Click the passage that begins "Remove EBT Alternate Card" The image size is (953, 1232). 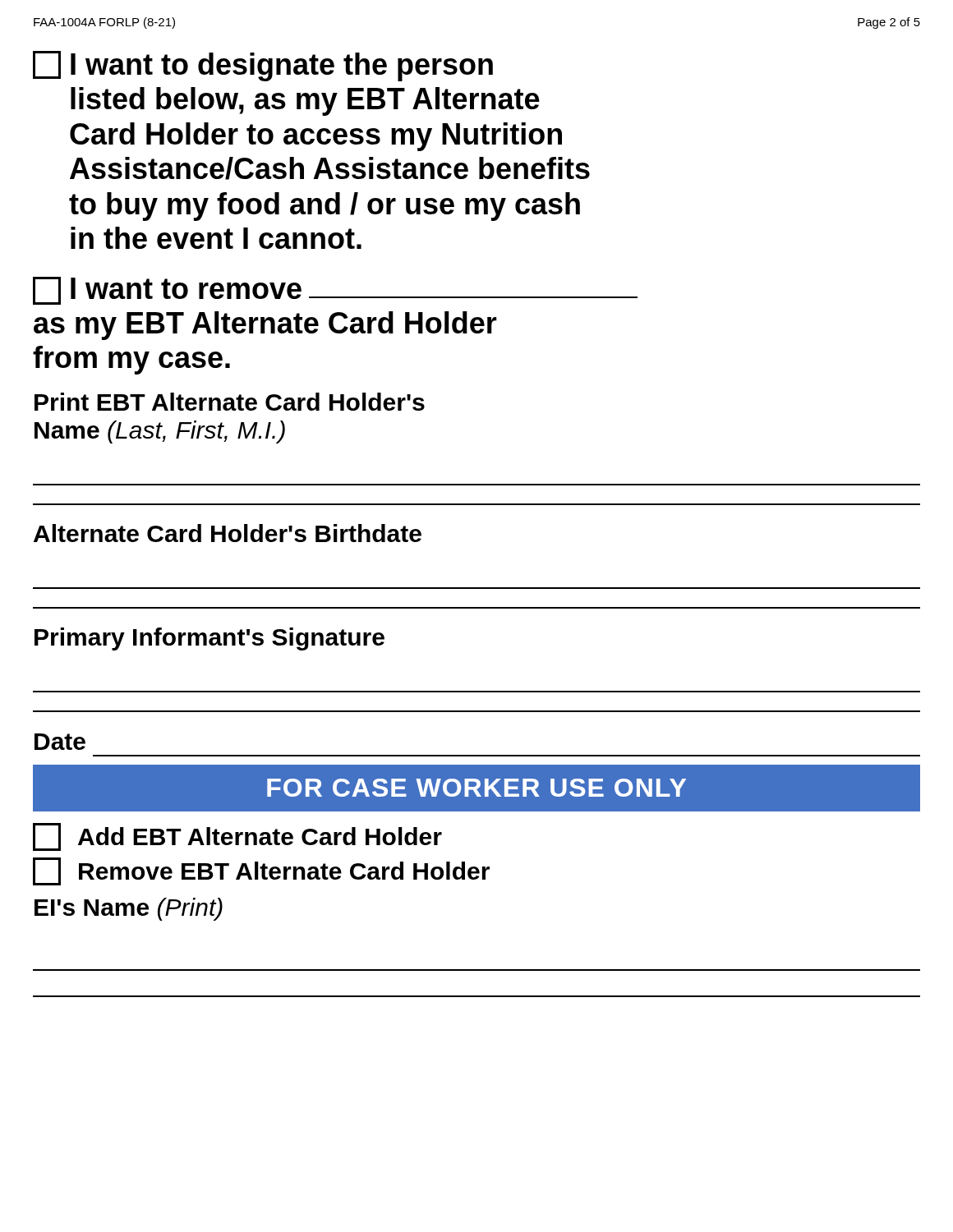261,871
